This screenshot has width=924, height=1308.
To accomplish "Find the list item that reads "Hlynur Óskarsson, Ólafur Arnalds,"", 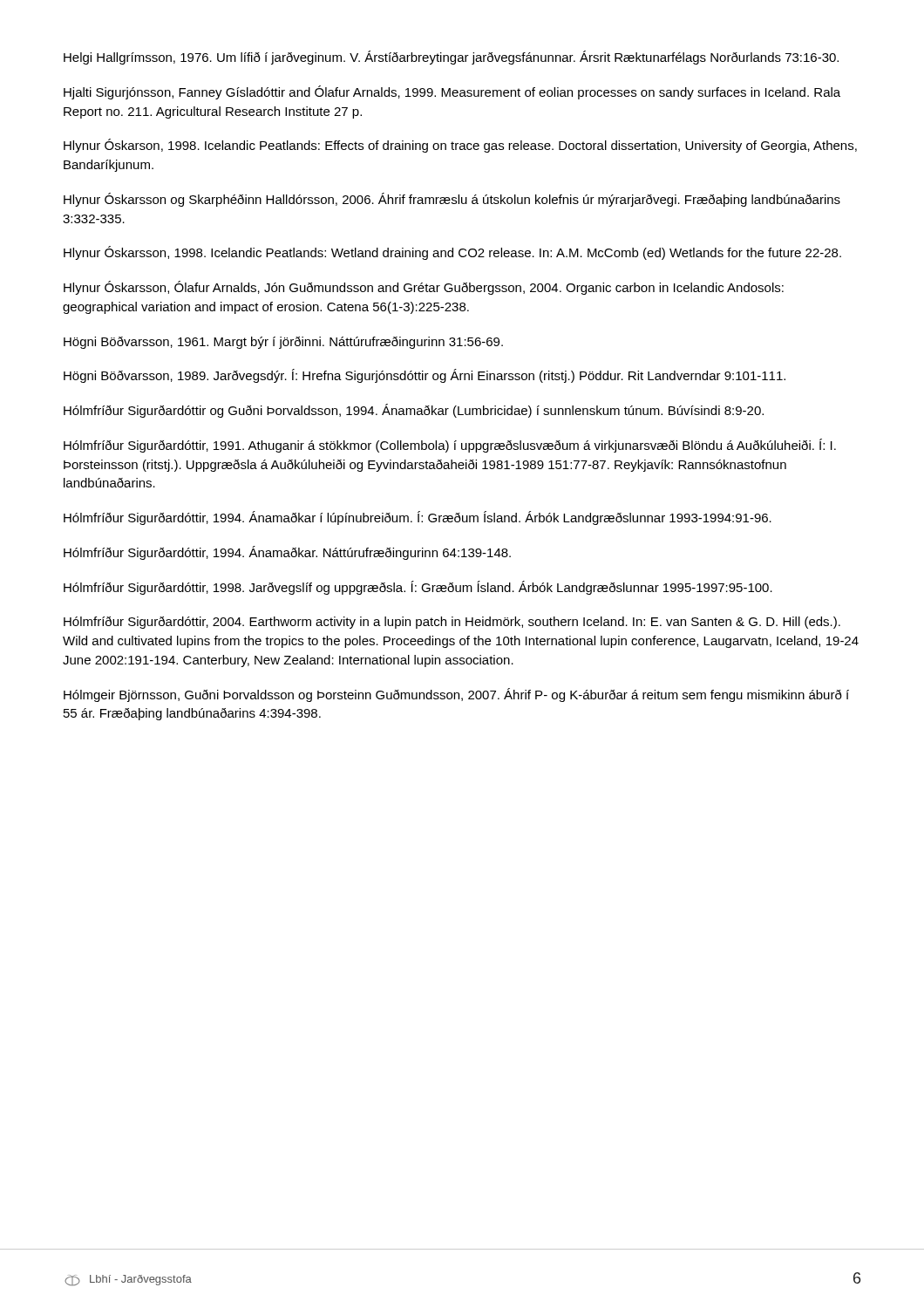I will [x=424, y=297].
